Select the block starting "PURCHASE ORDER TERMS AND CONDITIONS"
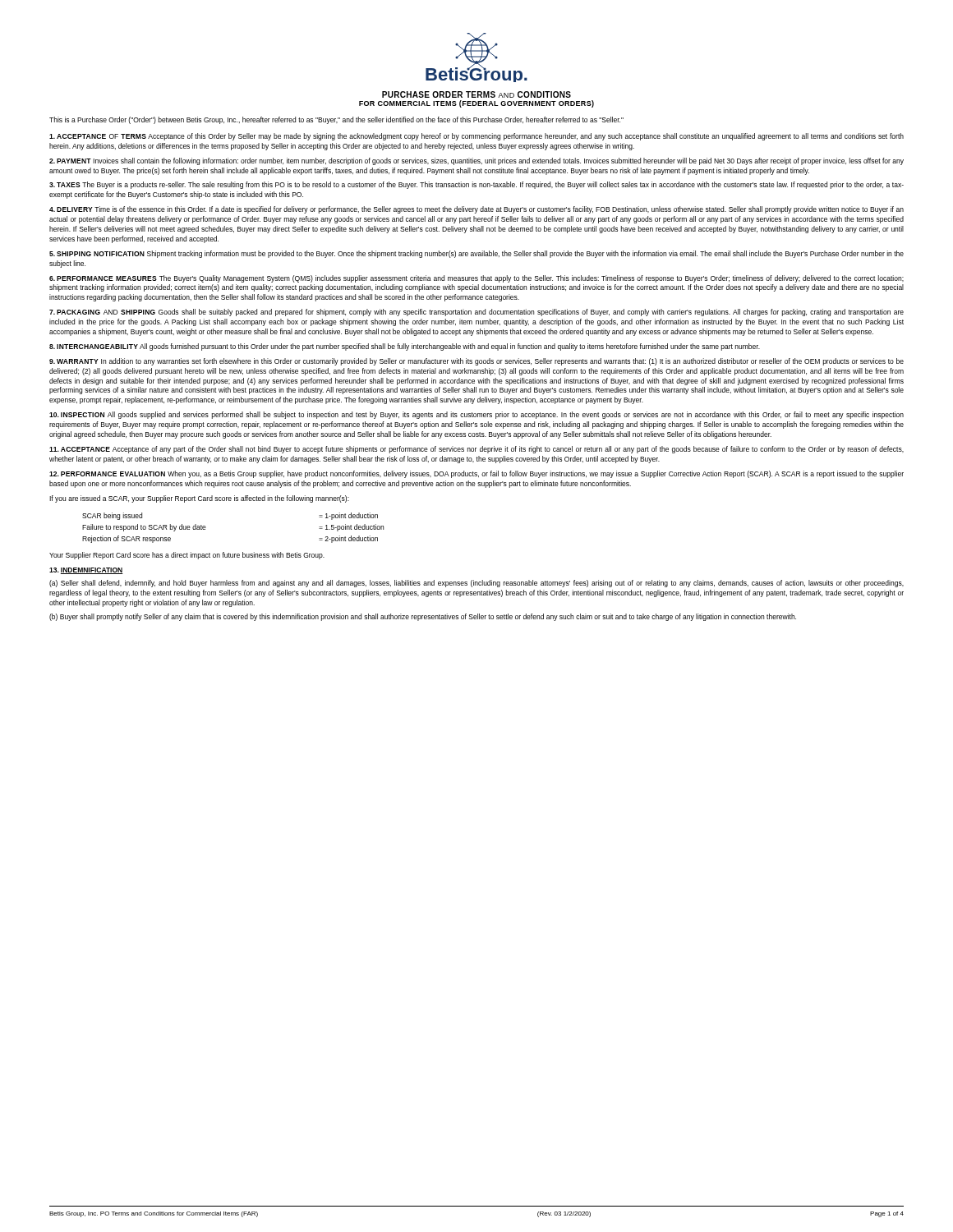This screenshot has height=1232, width=953. 476,95
